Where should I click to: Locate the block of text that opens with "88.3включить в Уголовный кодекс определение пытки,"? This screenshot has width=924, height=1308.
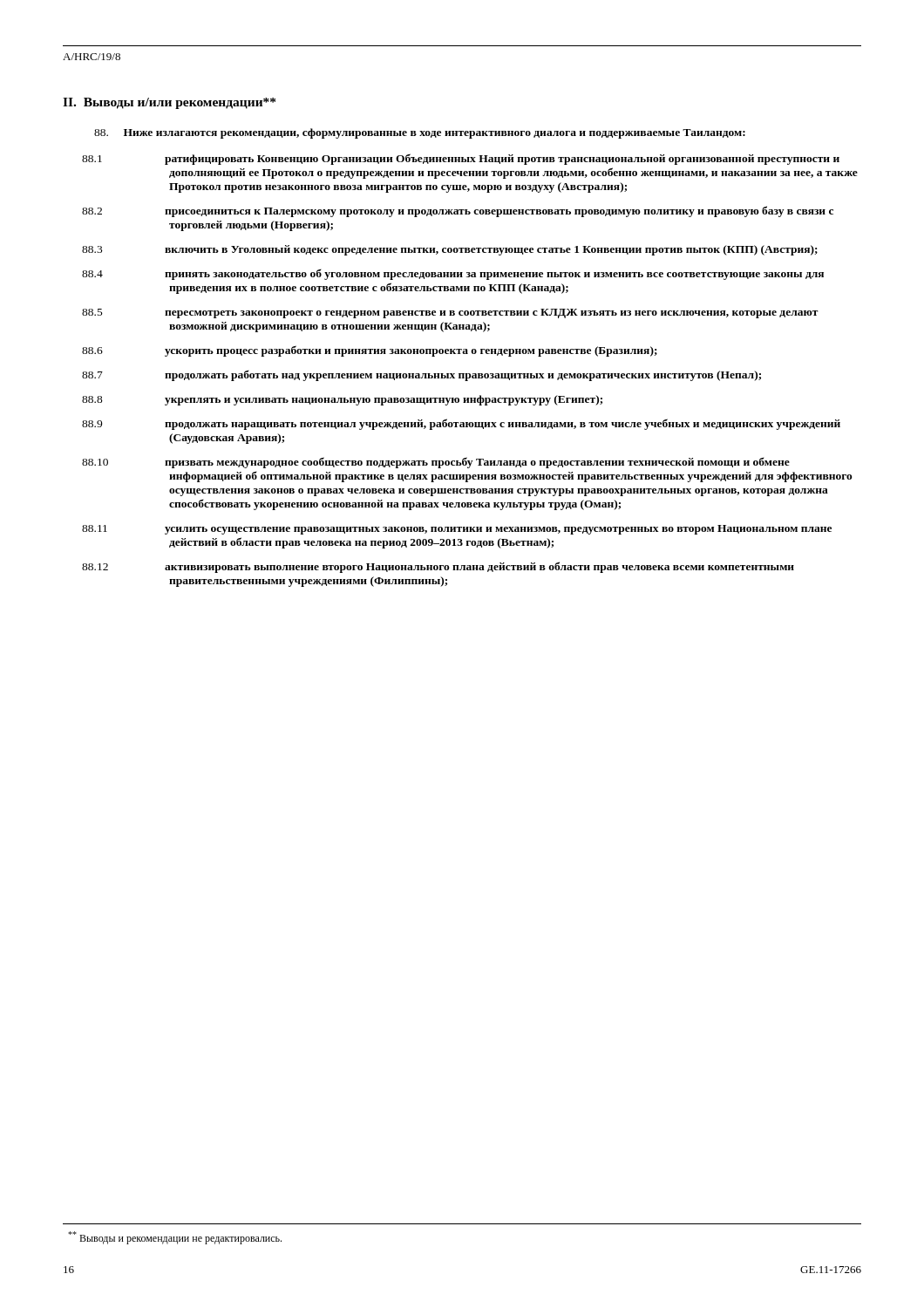pyautogui.click(x=472, y=249)
